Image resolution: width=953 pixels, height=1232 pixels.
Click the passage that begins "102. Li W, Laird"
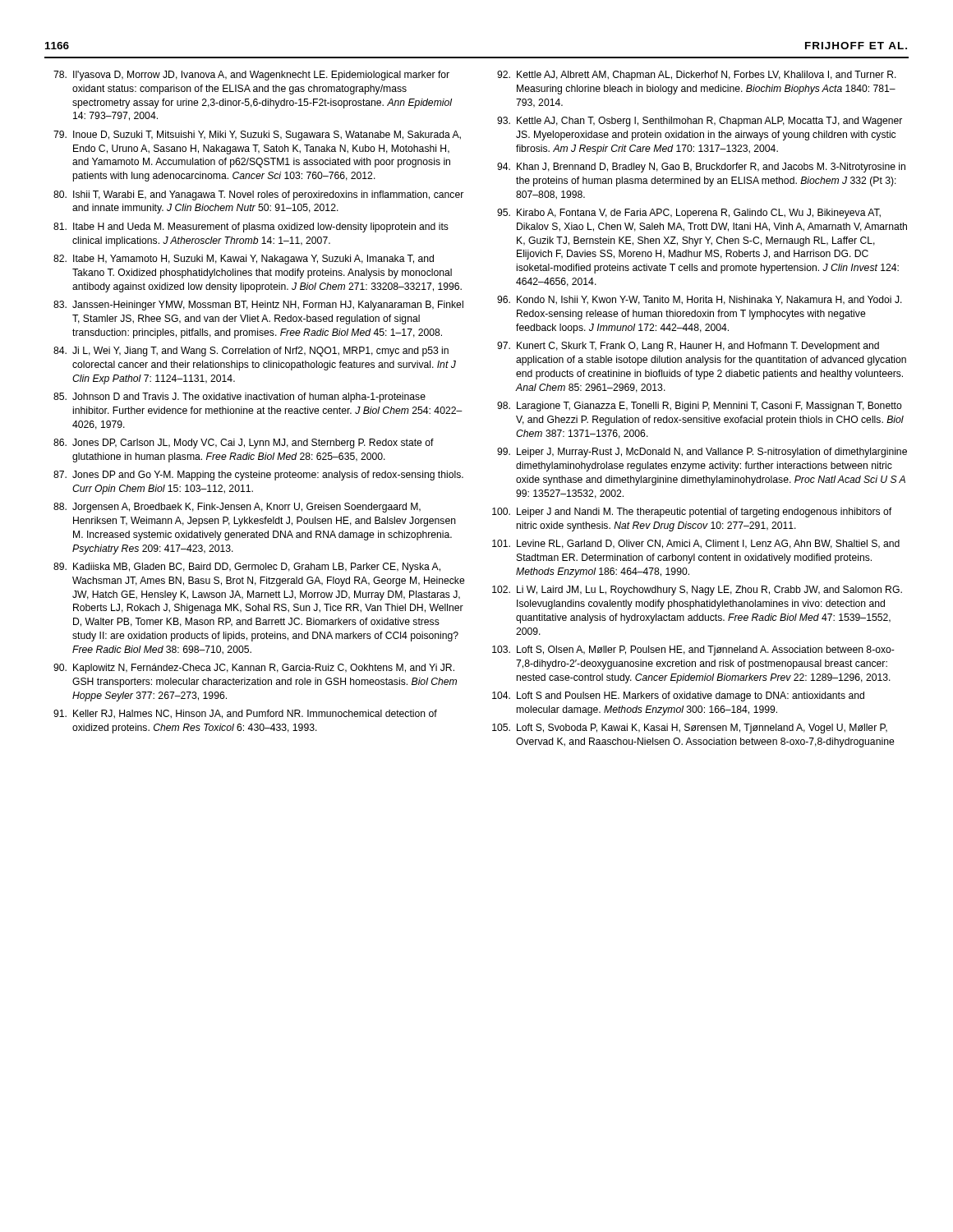(x=698, y=611)
